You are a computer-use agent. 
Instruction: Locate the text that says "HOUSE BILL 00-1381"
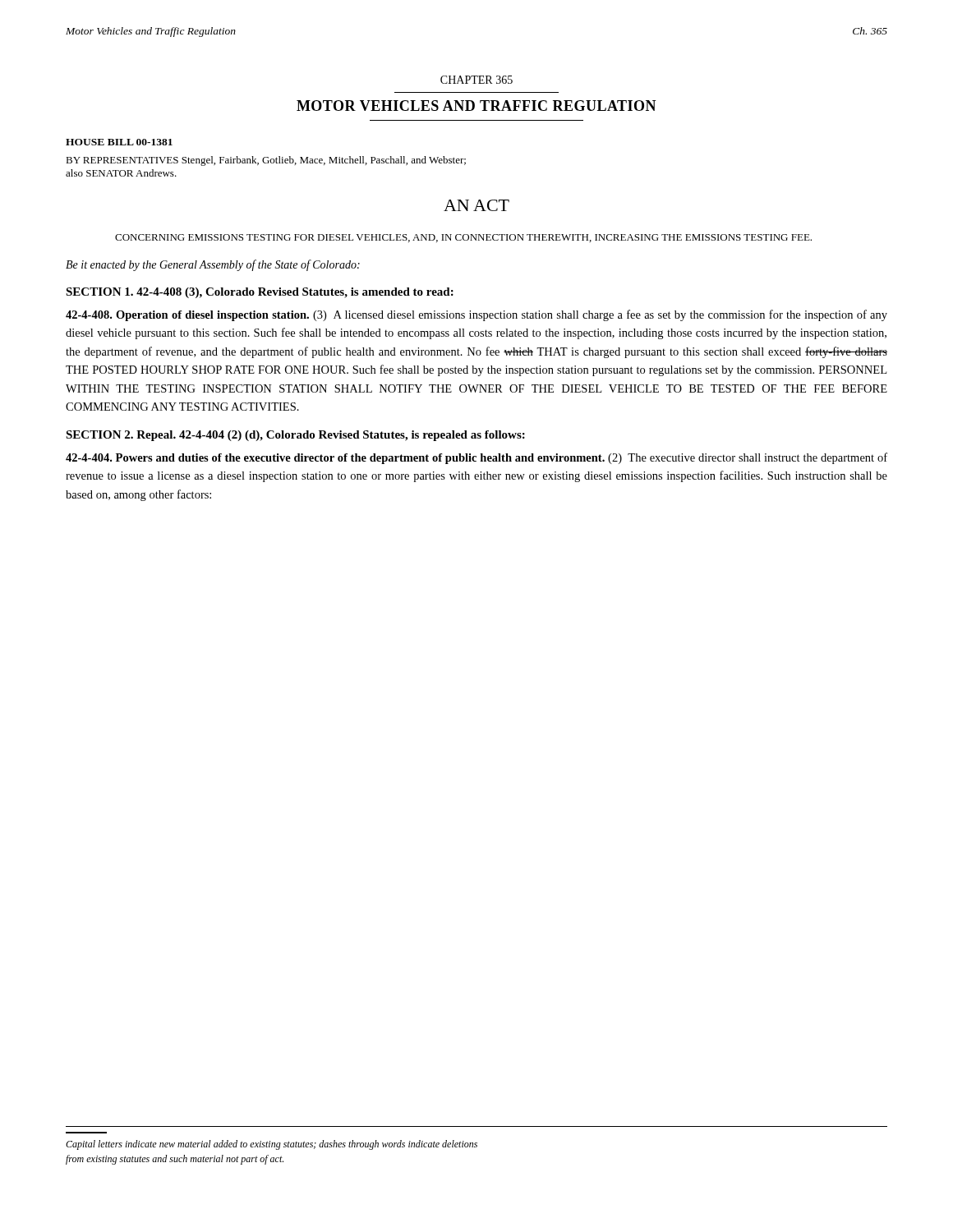pos(119,142)
